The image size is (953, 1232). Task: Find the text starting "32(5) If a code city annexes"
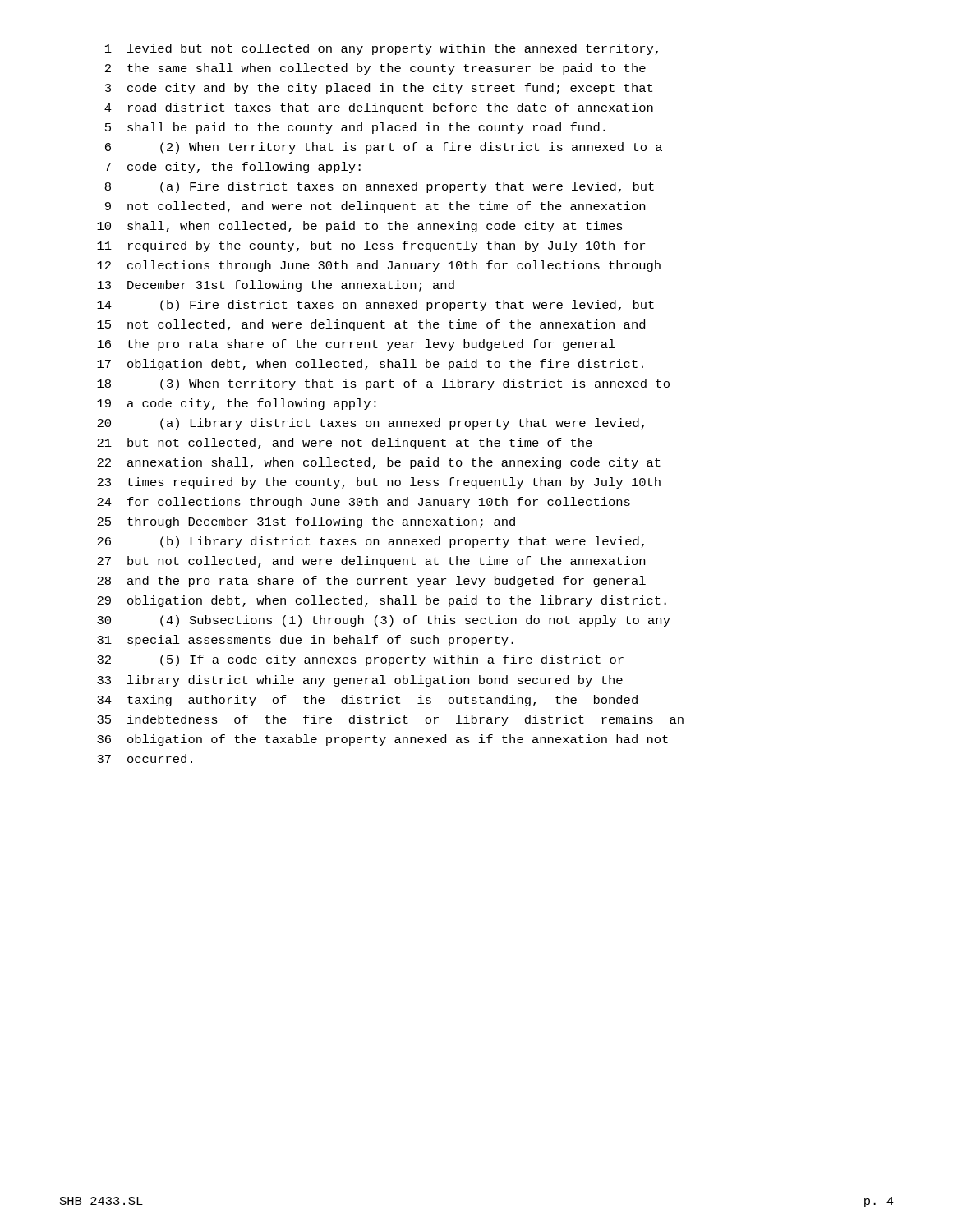point(488,710)
